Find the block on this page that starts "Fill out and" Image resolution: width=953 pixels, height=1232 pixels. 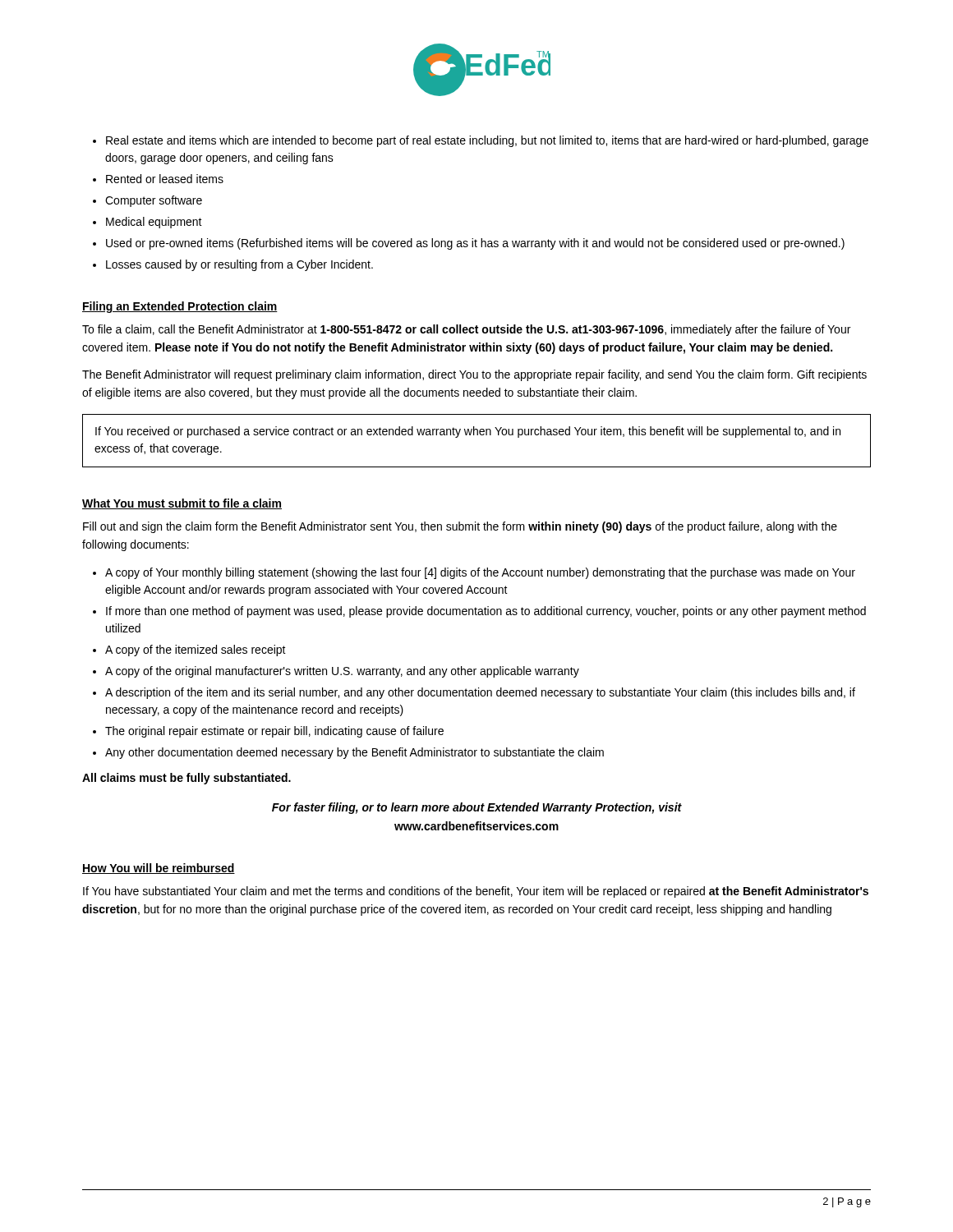(460, 535)
